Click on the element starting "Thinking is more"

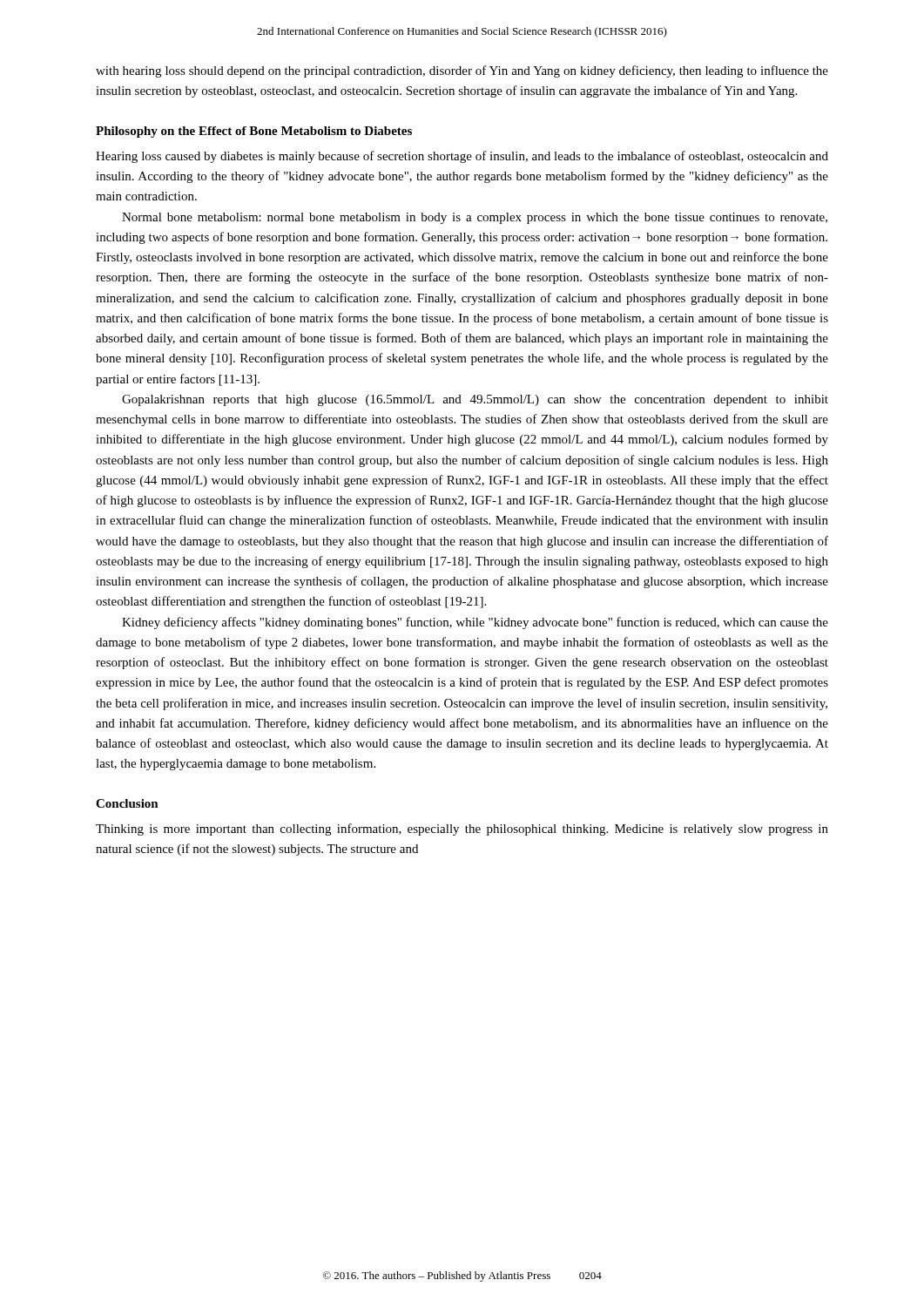pyautogui.click(x=462, y=839)
